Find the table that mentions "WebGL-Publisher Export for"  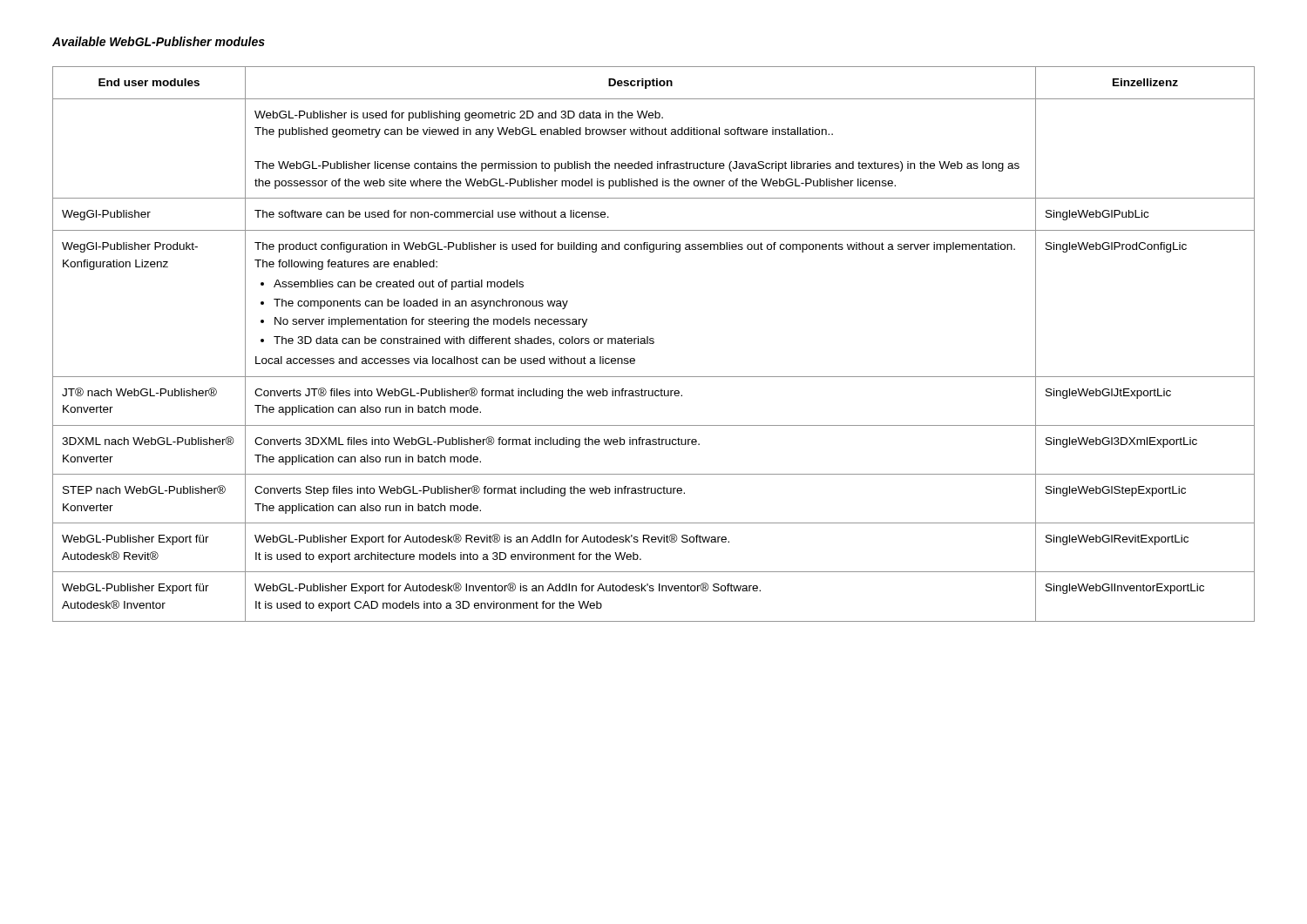click(x=654, y=344)
